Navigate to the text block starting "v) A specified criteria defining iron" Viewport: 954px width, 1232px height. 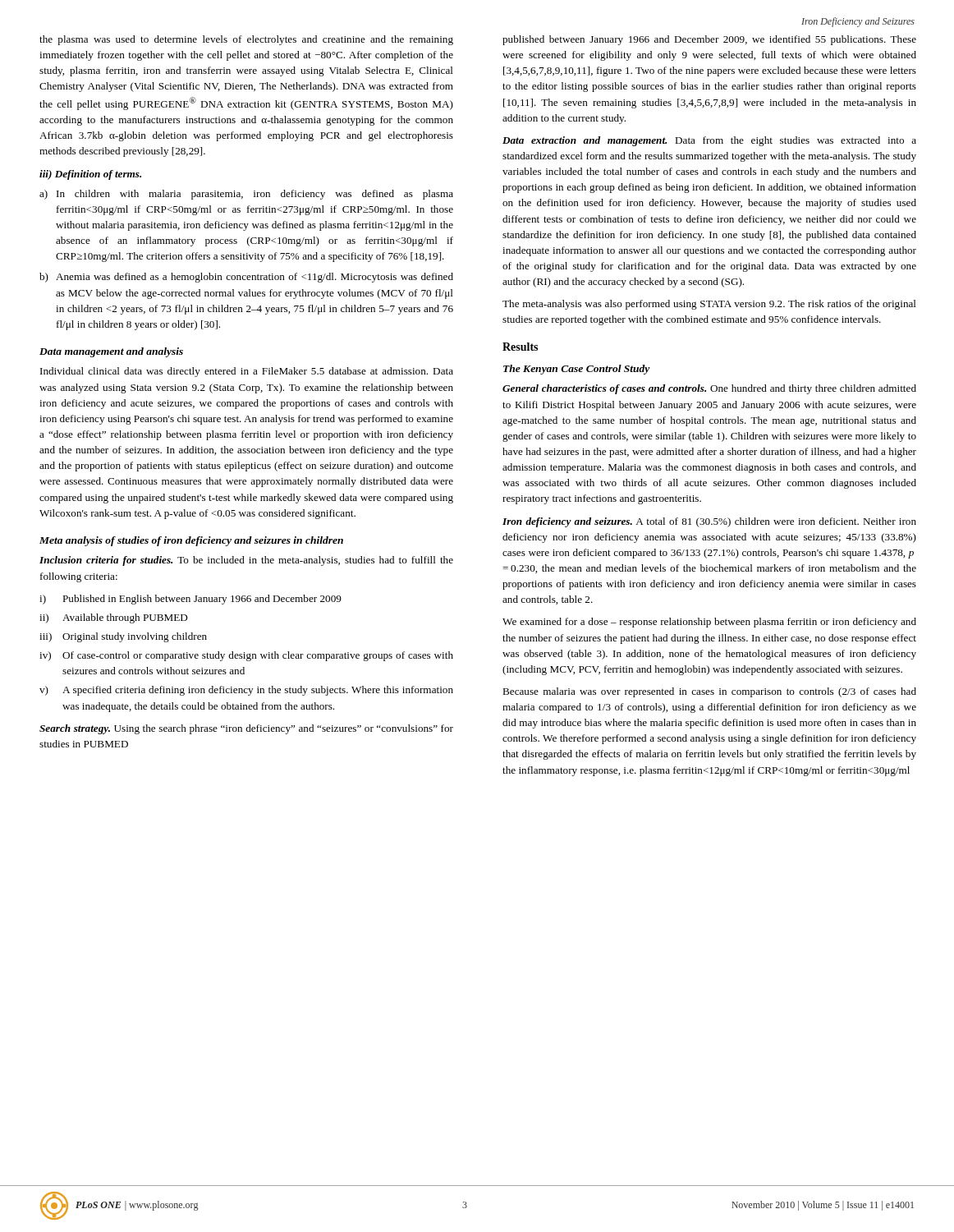pyautogui.click(x=246, y=698)
